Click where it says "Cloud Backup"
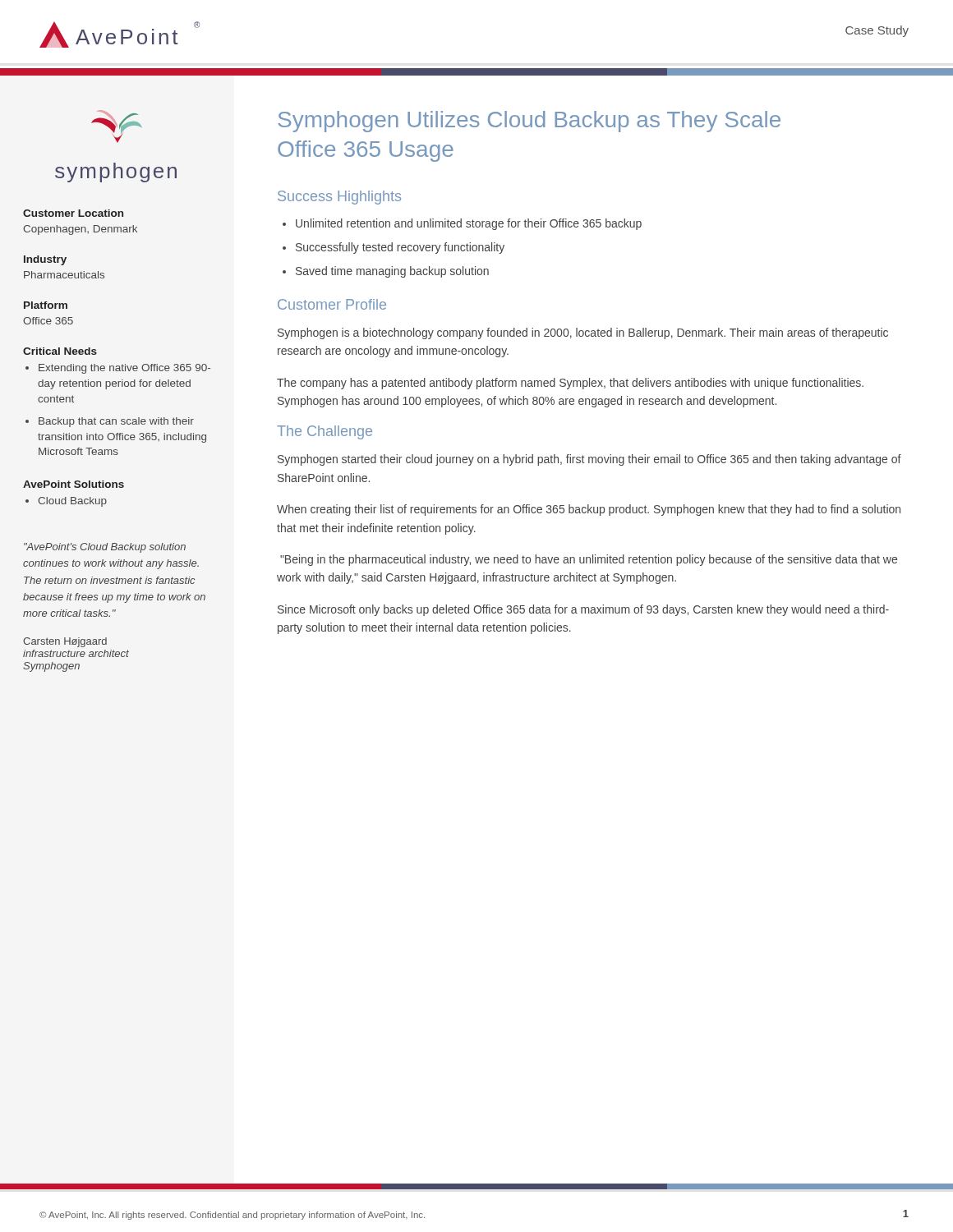This screenshot has width=953, height=1232. (72, 501)
